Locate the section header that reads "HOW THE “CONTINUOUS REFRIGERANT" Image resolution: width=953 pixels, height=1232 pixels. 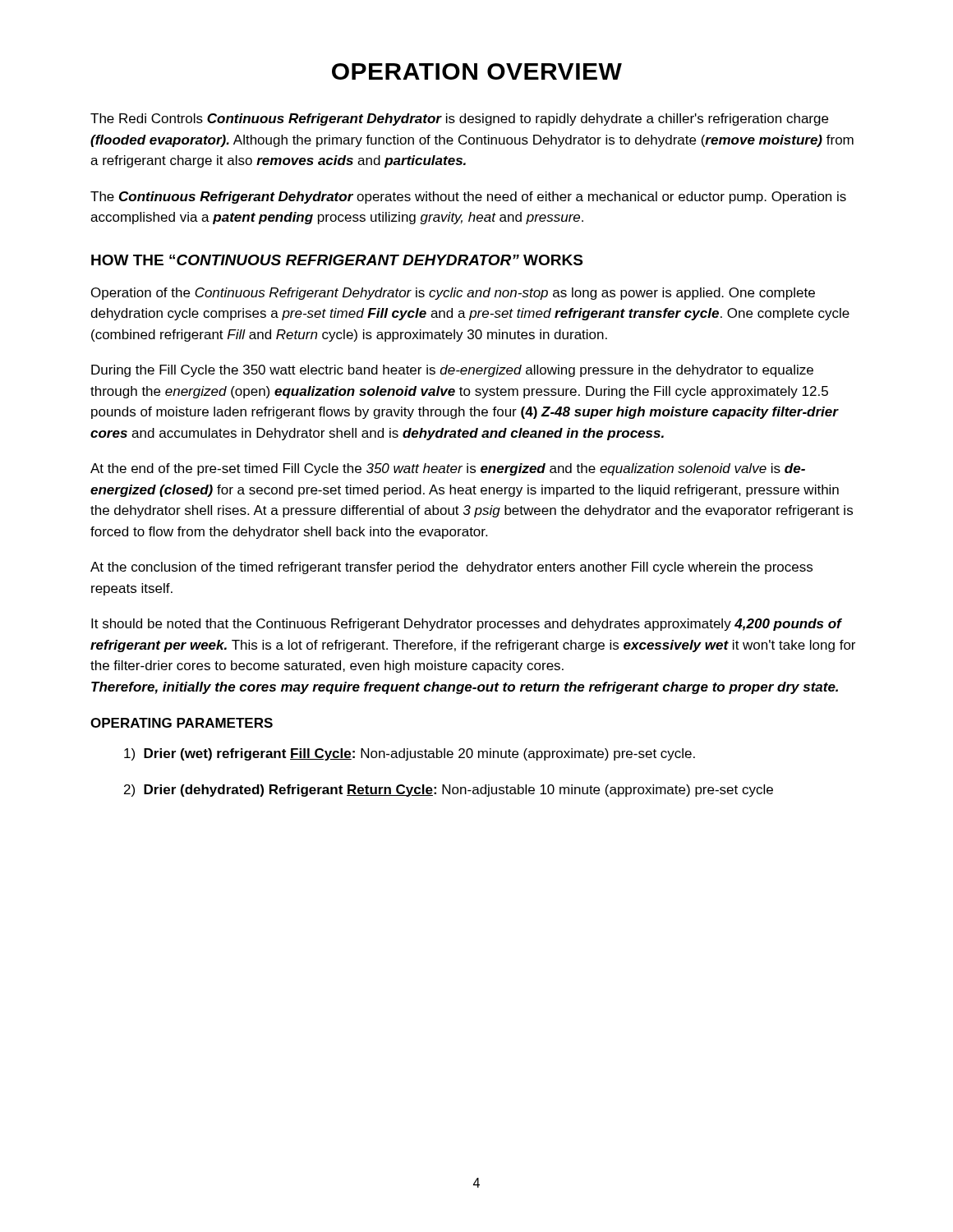tap(337, 260)
